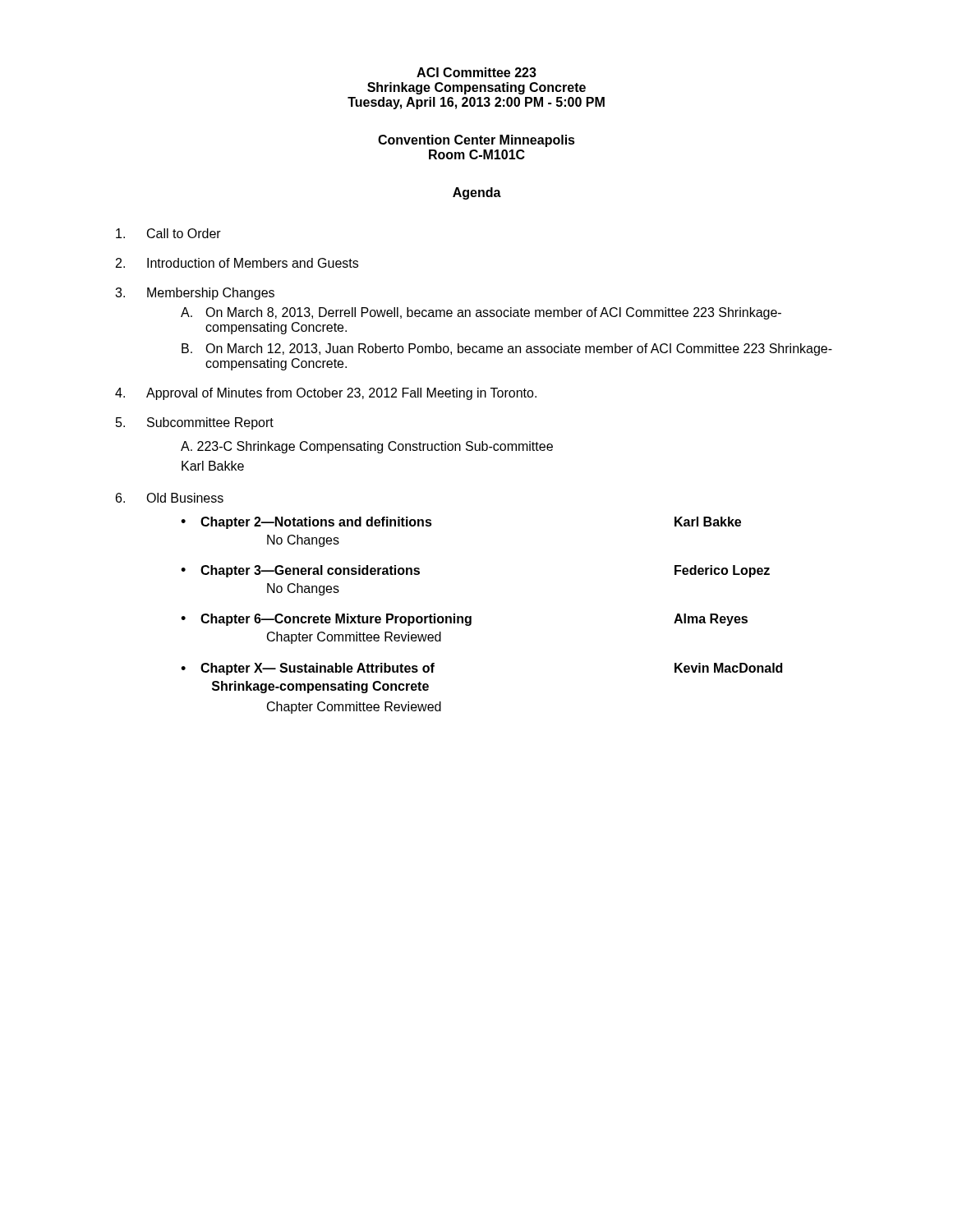Point to the title beginning "ACI Committee 223 Shrinkage Compensating Concrete Tuesday,"
This screenshot has height=1232, width=953.
(476, 87)
